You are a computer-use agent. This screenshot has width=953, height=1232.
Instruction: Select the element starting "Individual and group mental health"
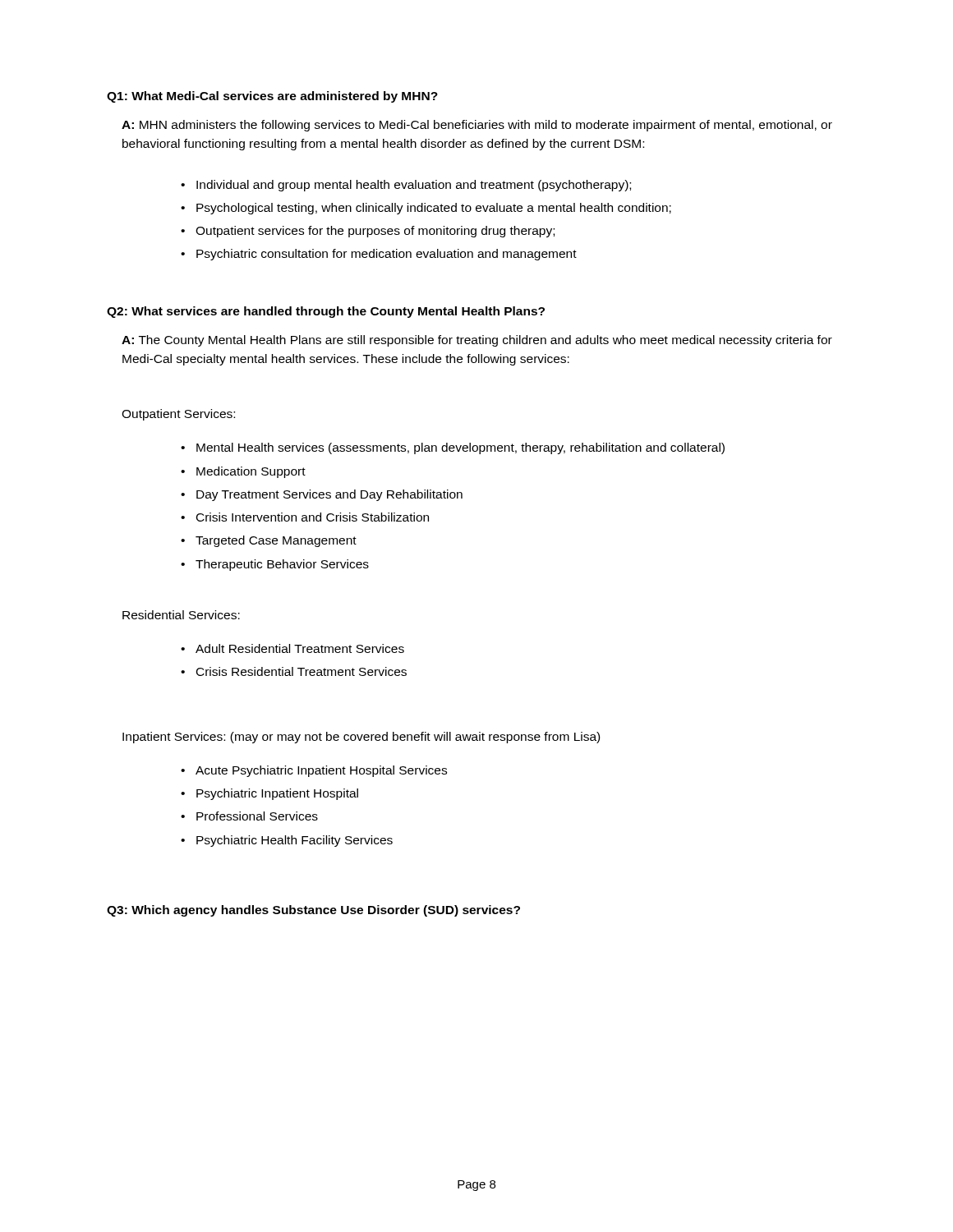coord(414,184)
